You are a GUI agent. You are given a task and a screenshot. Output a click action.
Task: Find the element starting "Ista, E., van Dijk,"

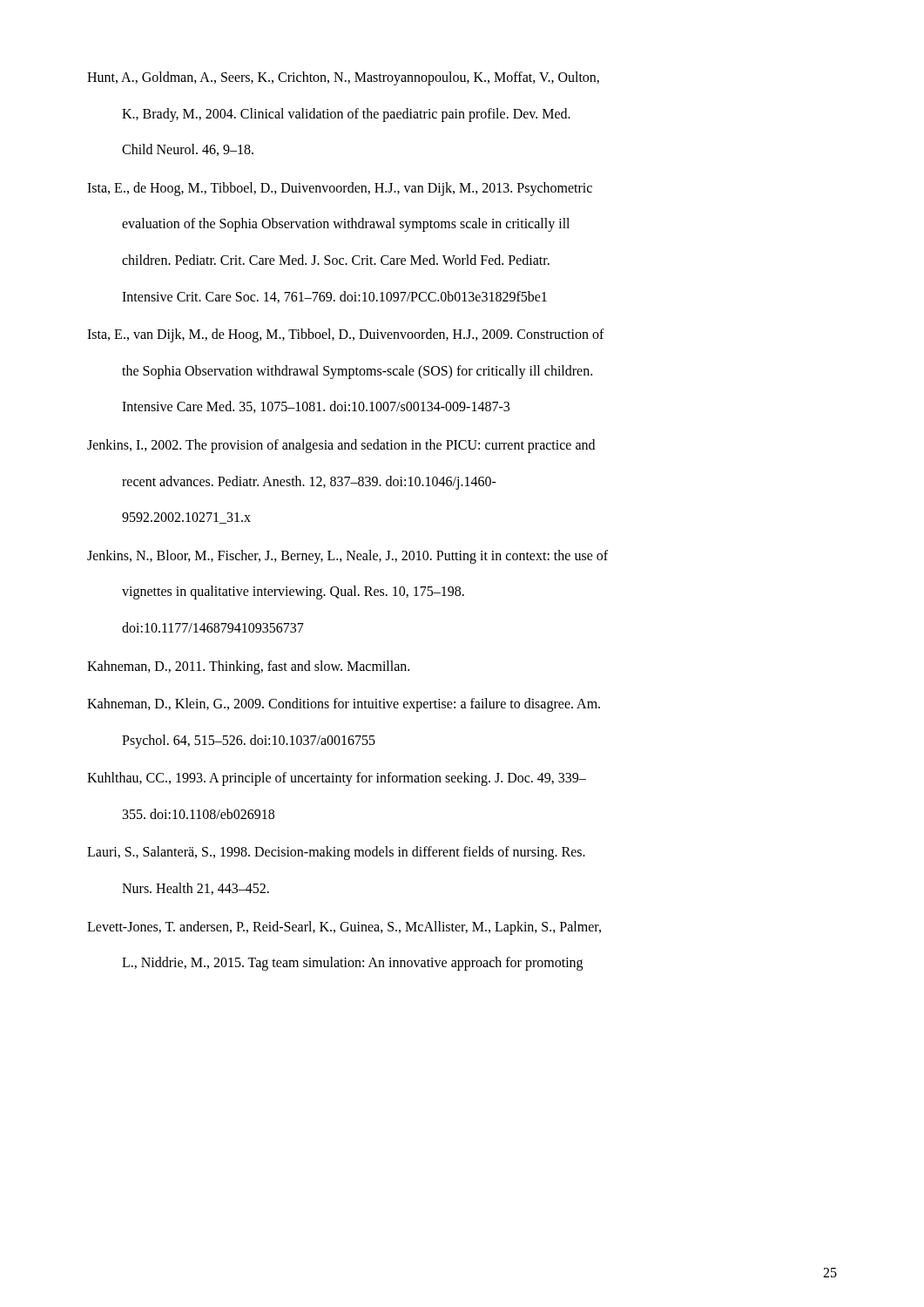462,371
